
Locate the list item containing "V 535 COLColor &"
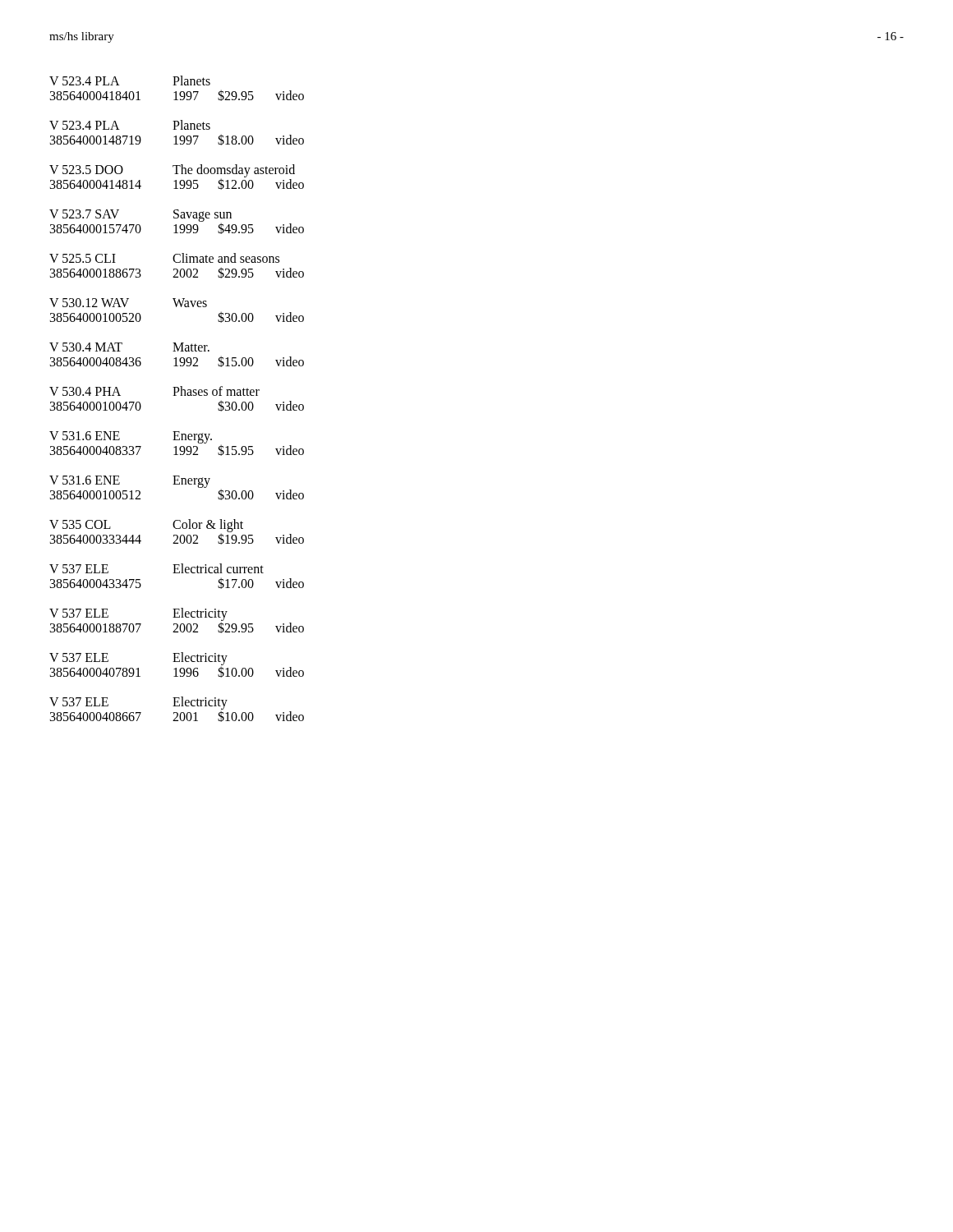279,532
